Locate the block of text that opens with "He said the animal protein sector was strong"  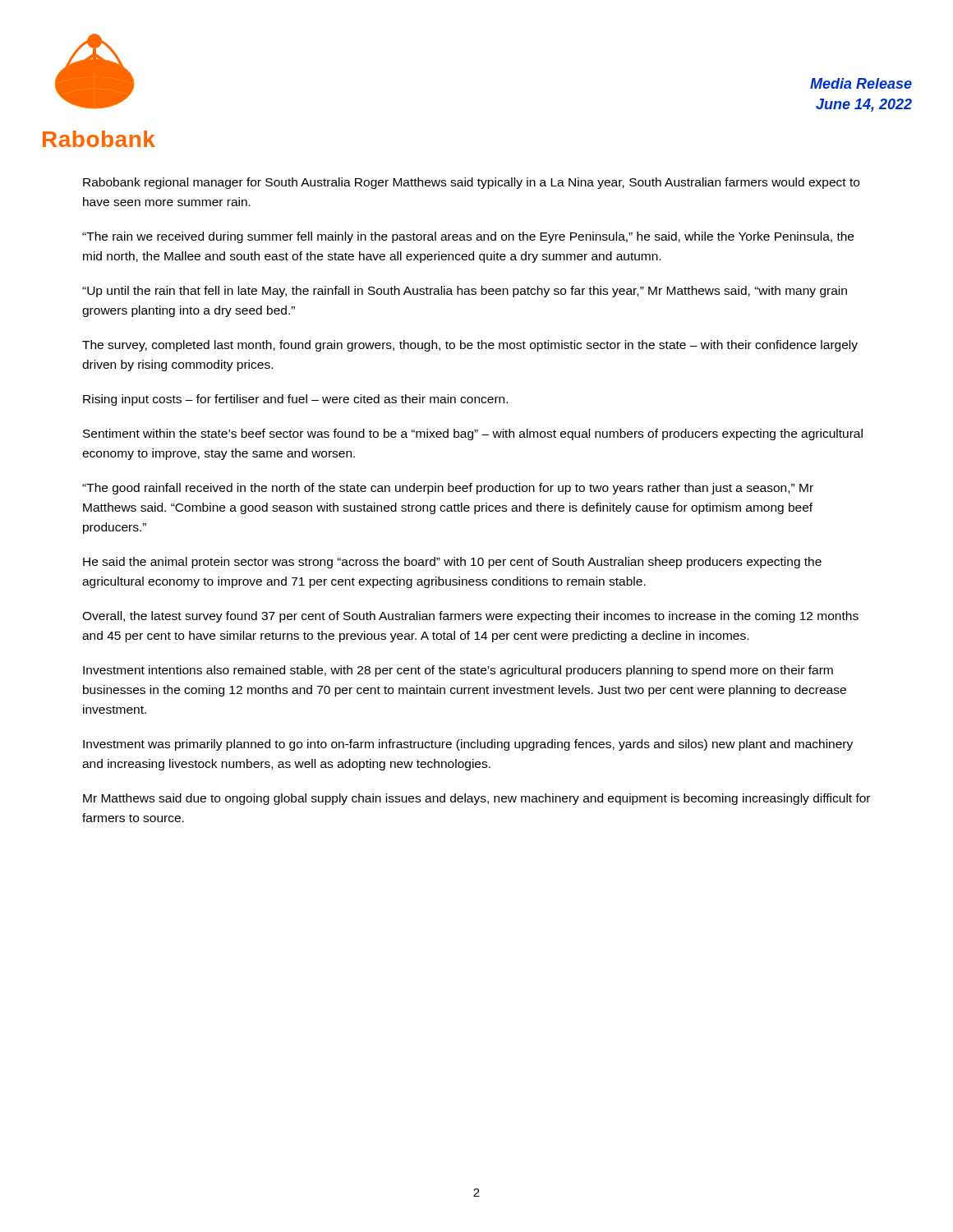pyautogui.click(x=476, y=572)
